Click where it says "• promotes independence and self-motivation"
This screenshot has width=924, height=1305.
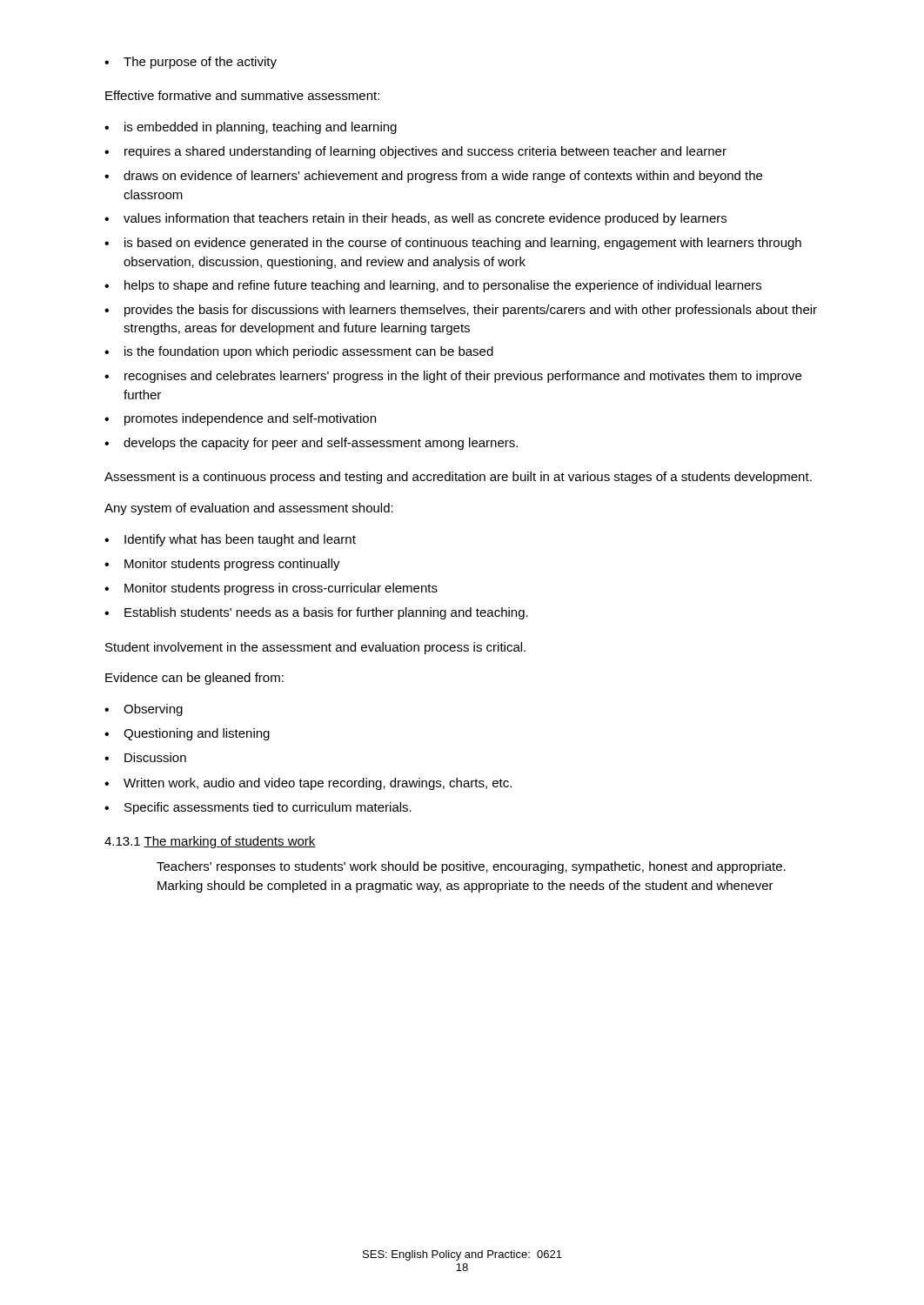(x=240, y=419)
